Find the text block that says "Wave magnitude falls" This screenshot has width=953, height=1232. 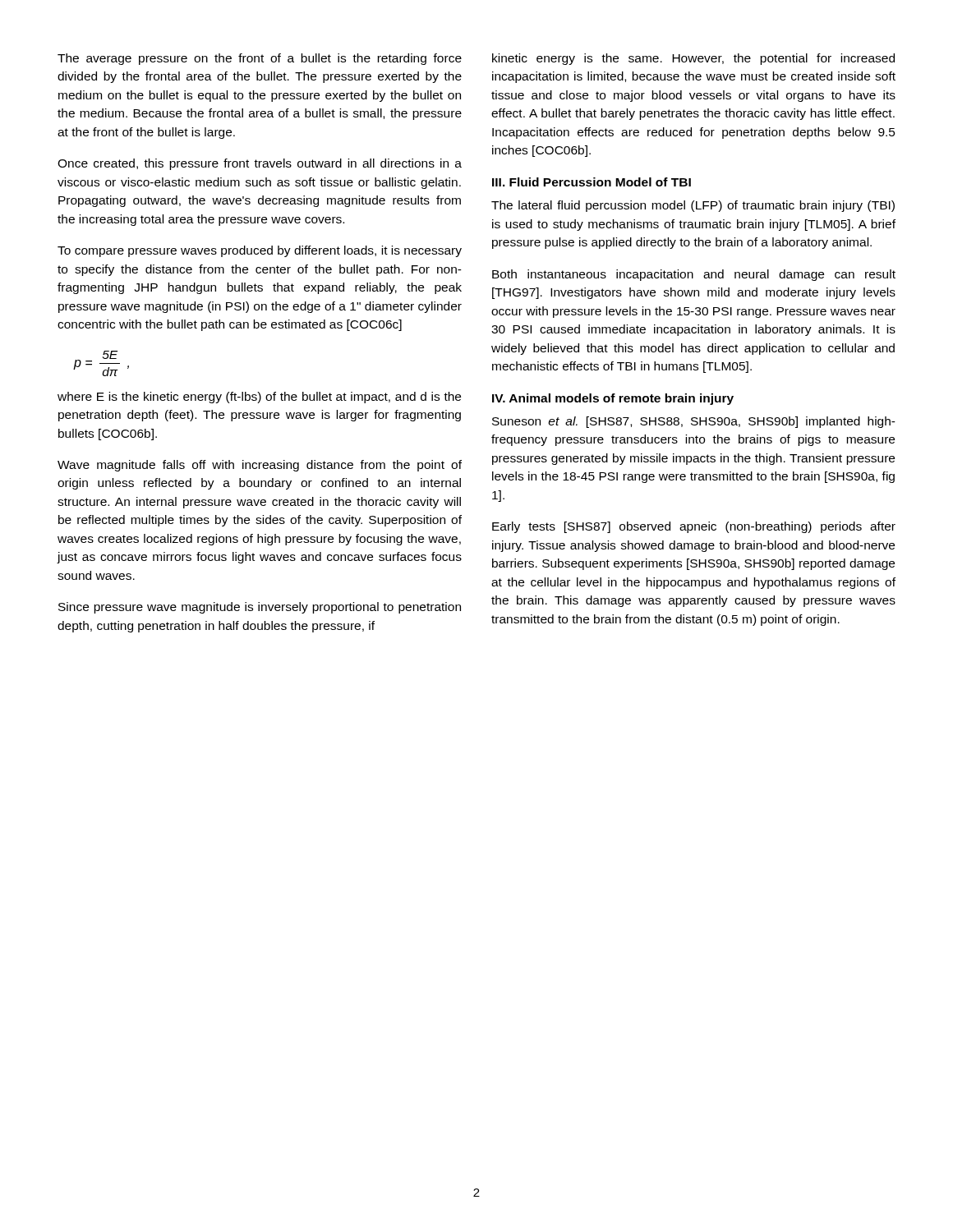[260, 520]
